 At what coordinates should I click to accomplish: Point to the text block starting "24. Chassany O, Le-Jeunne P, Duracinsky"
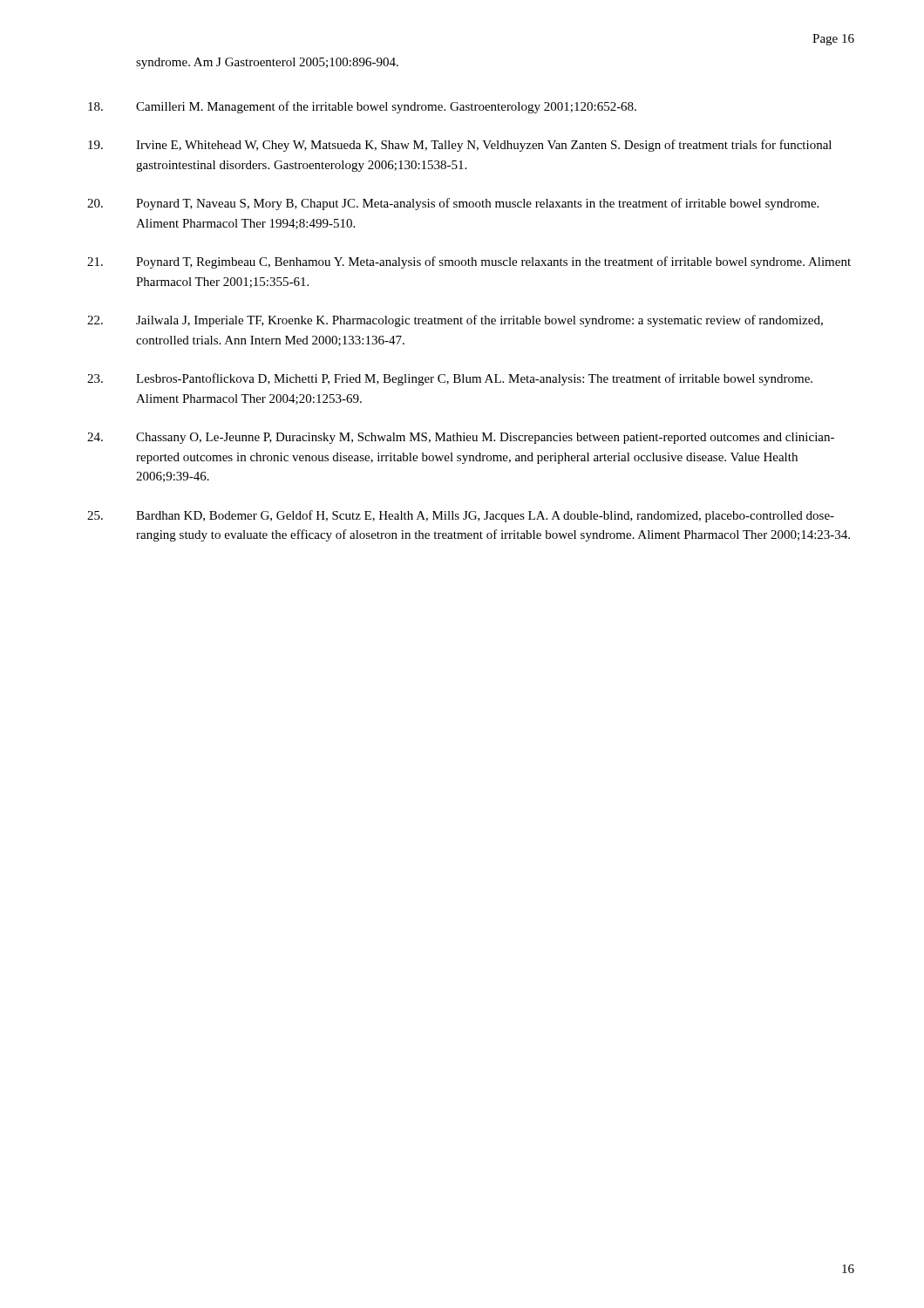coord(471,457)
